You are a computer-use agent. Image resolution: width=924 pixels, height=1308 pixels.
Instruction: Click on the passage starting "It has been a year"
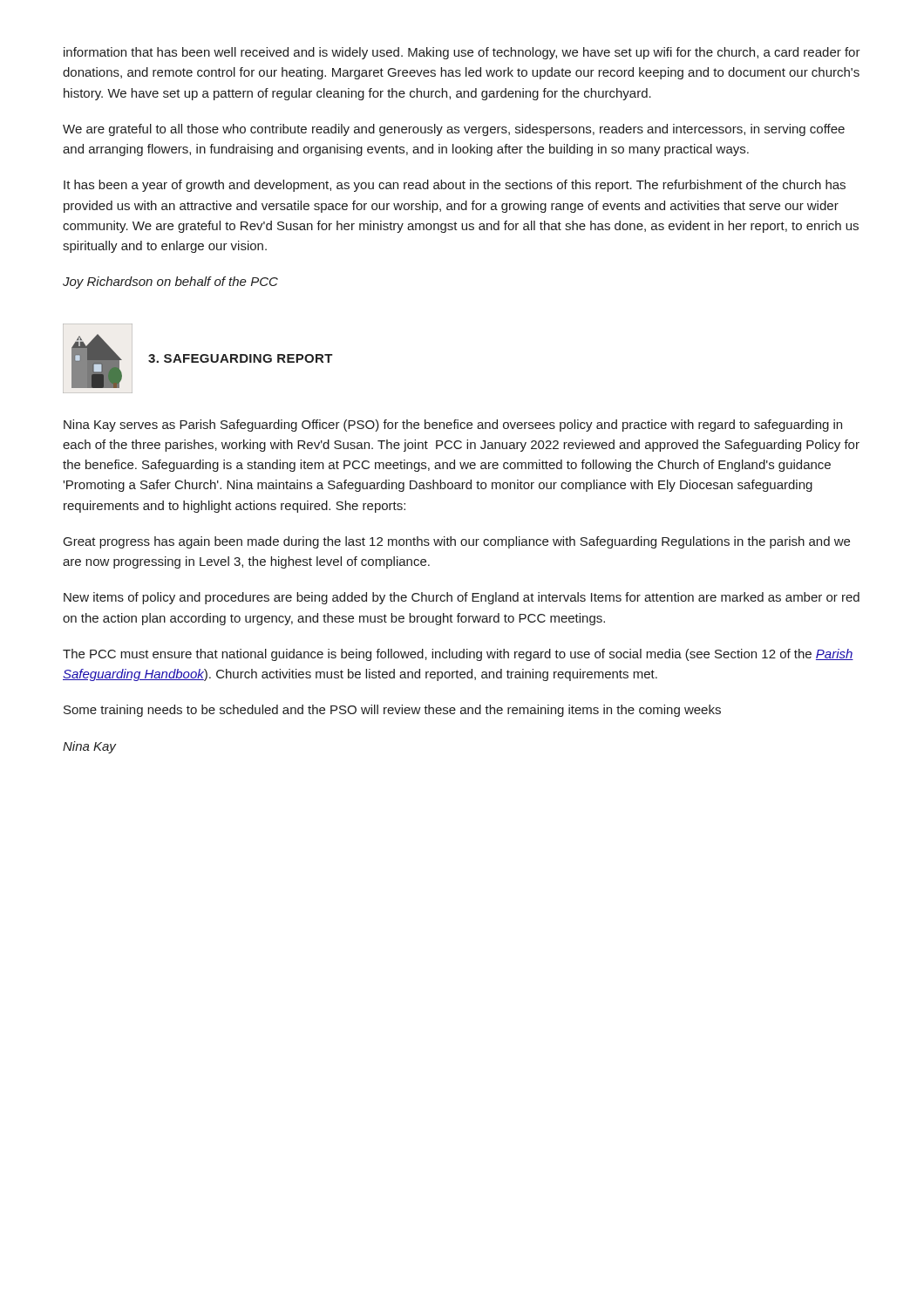(462, 215)
